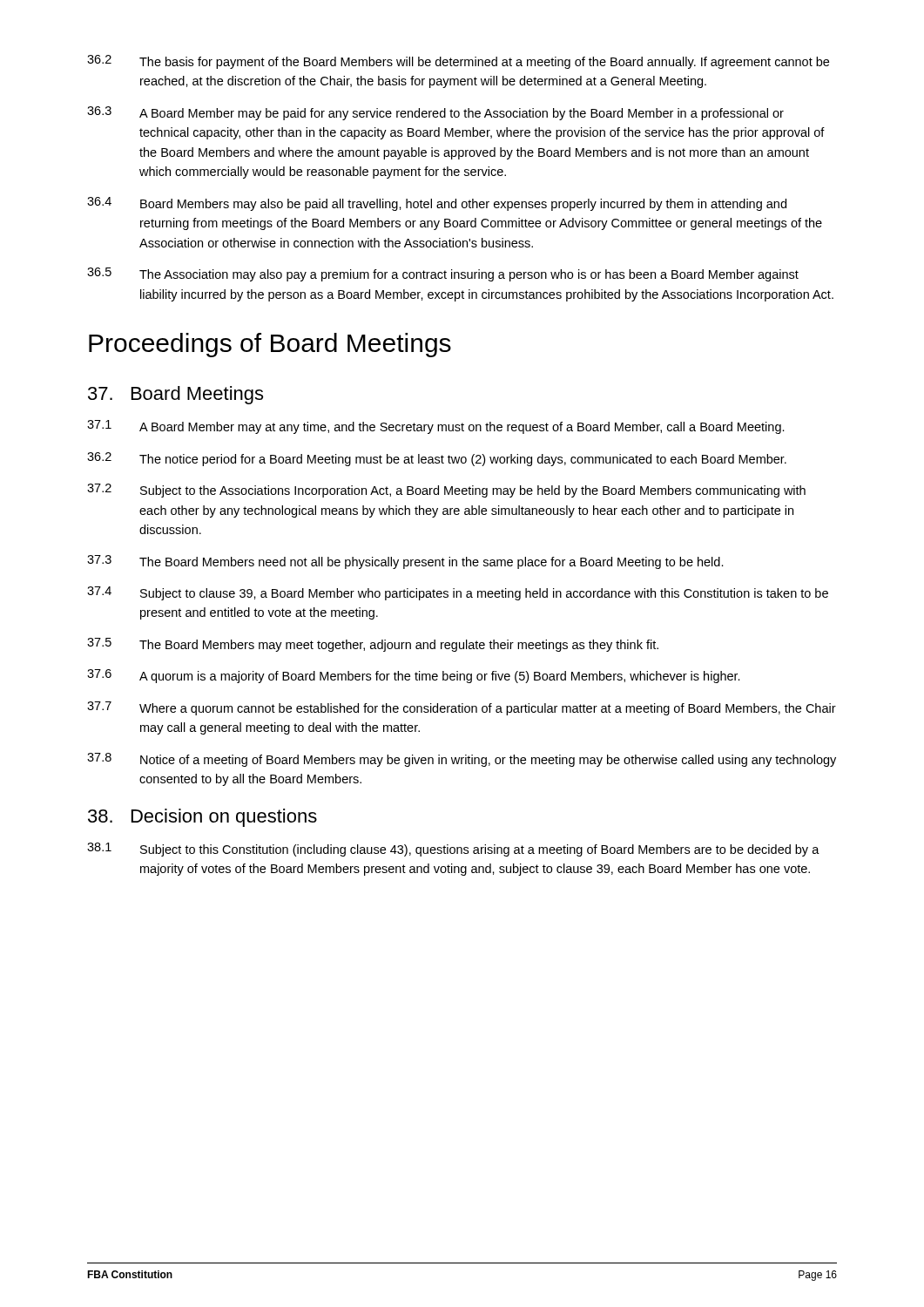The image size is (924, 1307).
Task: Locate the passage starting "Proceedings of Board Meetings"
Action: tap(462, 343)
